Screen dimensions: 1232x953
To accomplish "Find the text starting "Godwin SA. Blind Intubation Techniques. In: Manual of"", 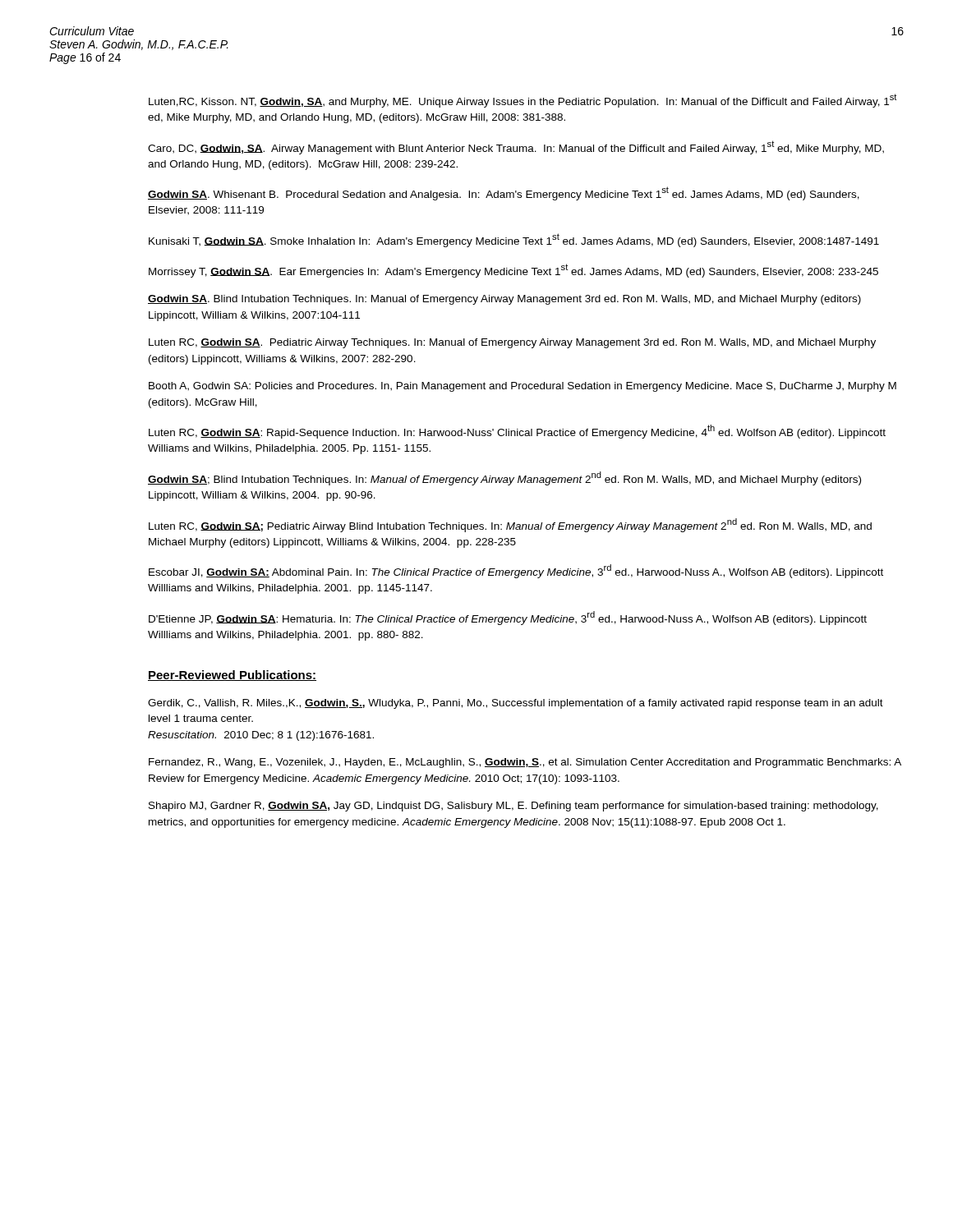I will tap(505, 307).
